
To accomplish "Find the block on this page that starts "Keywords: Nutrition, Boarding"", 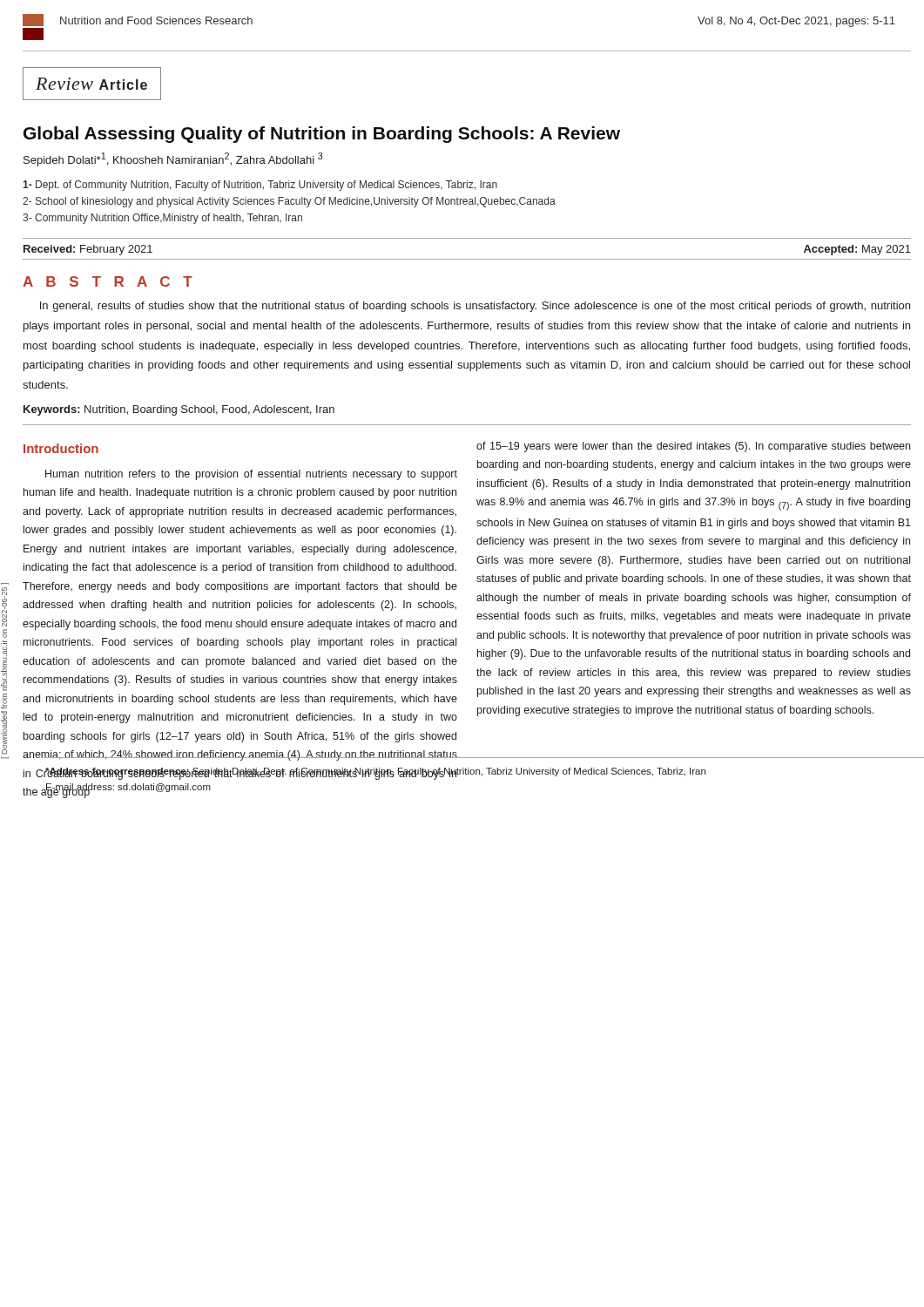I will click(179, 409).
